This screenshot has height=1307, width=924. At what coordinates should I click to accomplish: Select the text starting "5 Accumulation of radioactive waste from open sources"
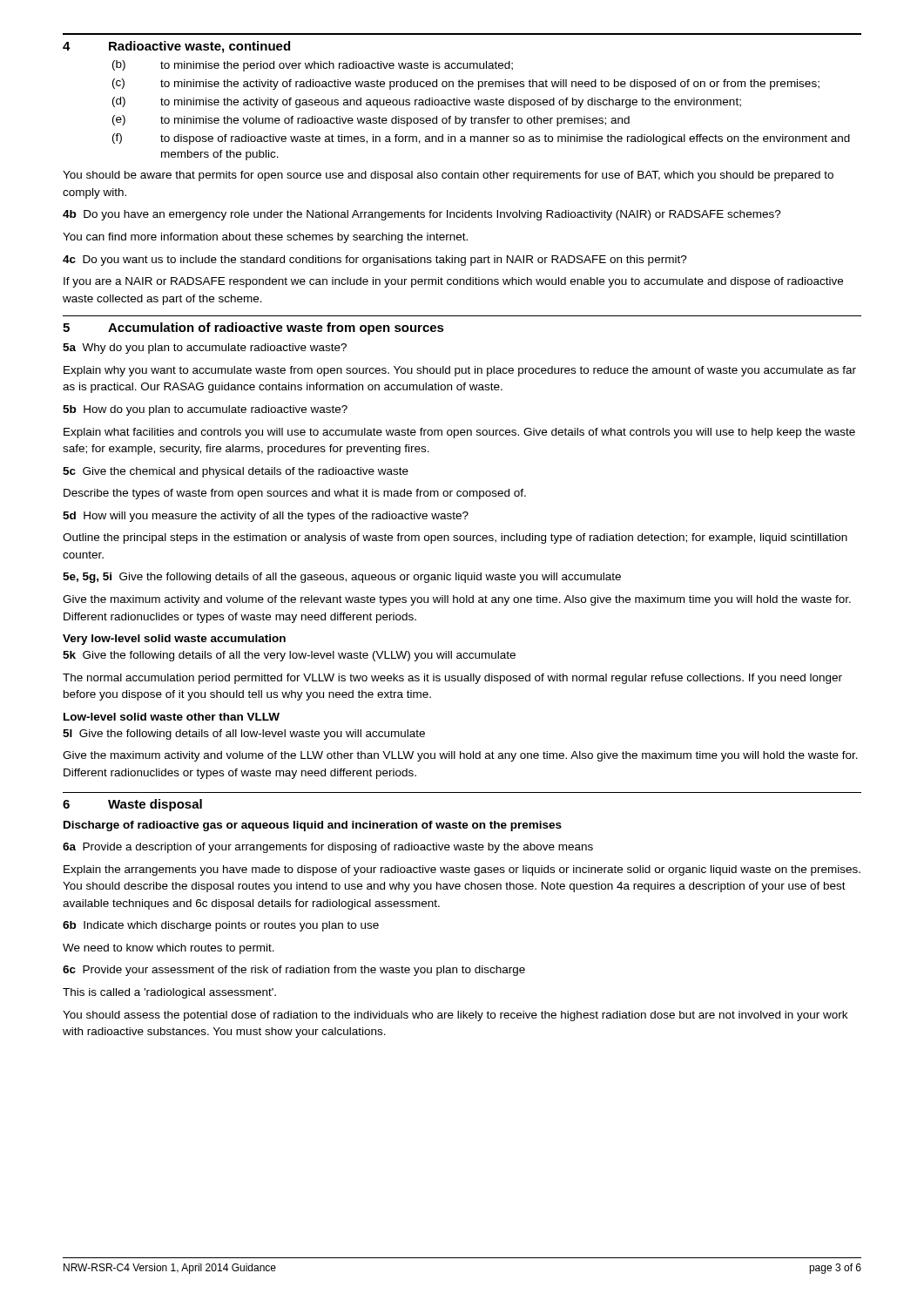(x=253, y=327)
